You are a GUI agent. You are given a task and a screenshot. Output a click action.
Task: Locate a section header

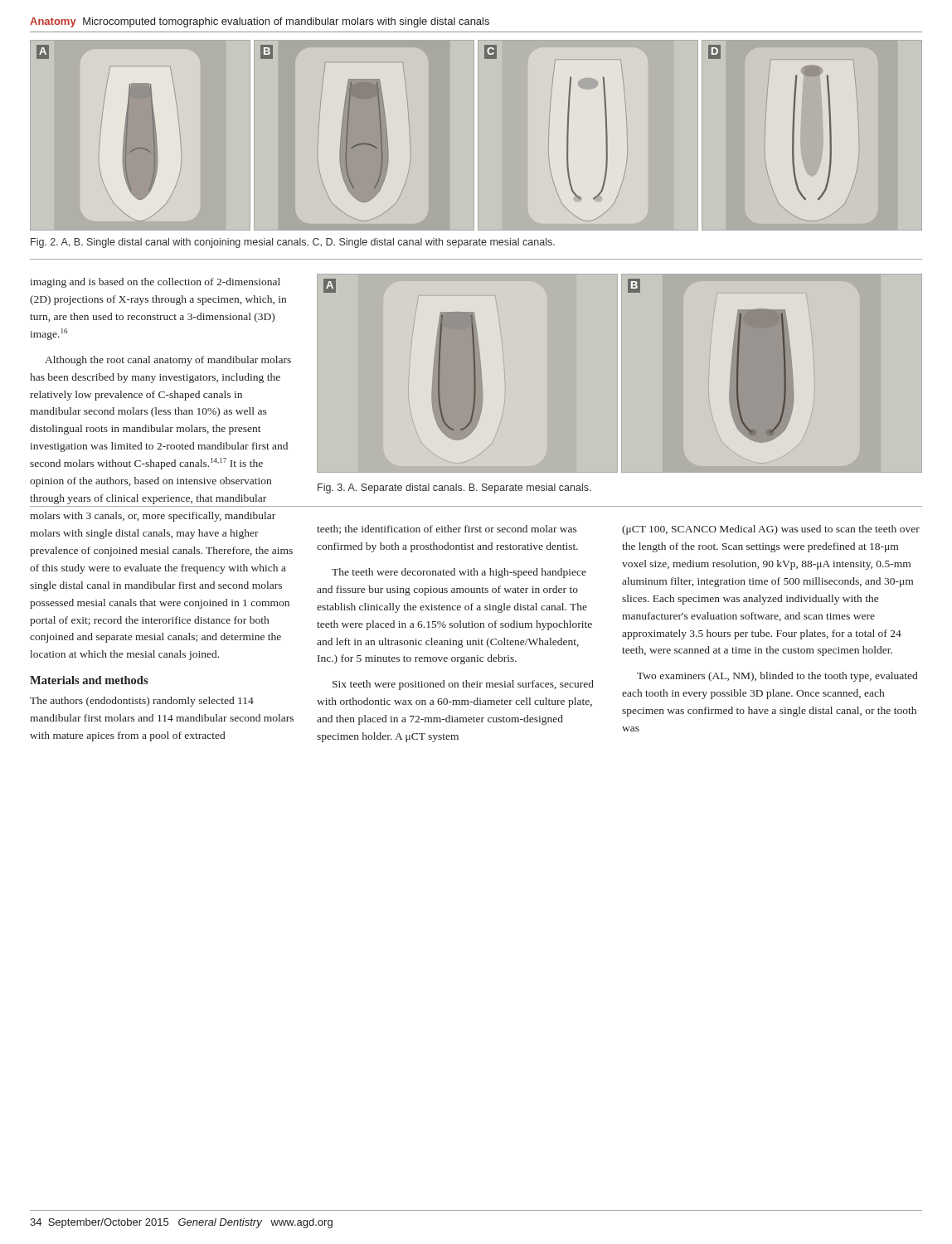[89, 680]
